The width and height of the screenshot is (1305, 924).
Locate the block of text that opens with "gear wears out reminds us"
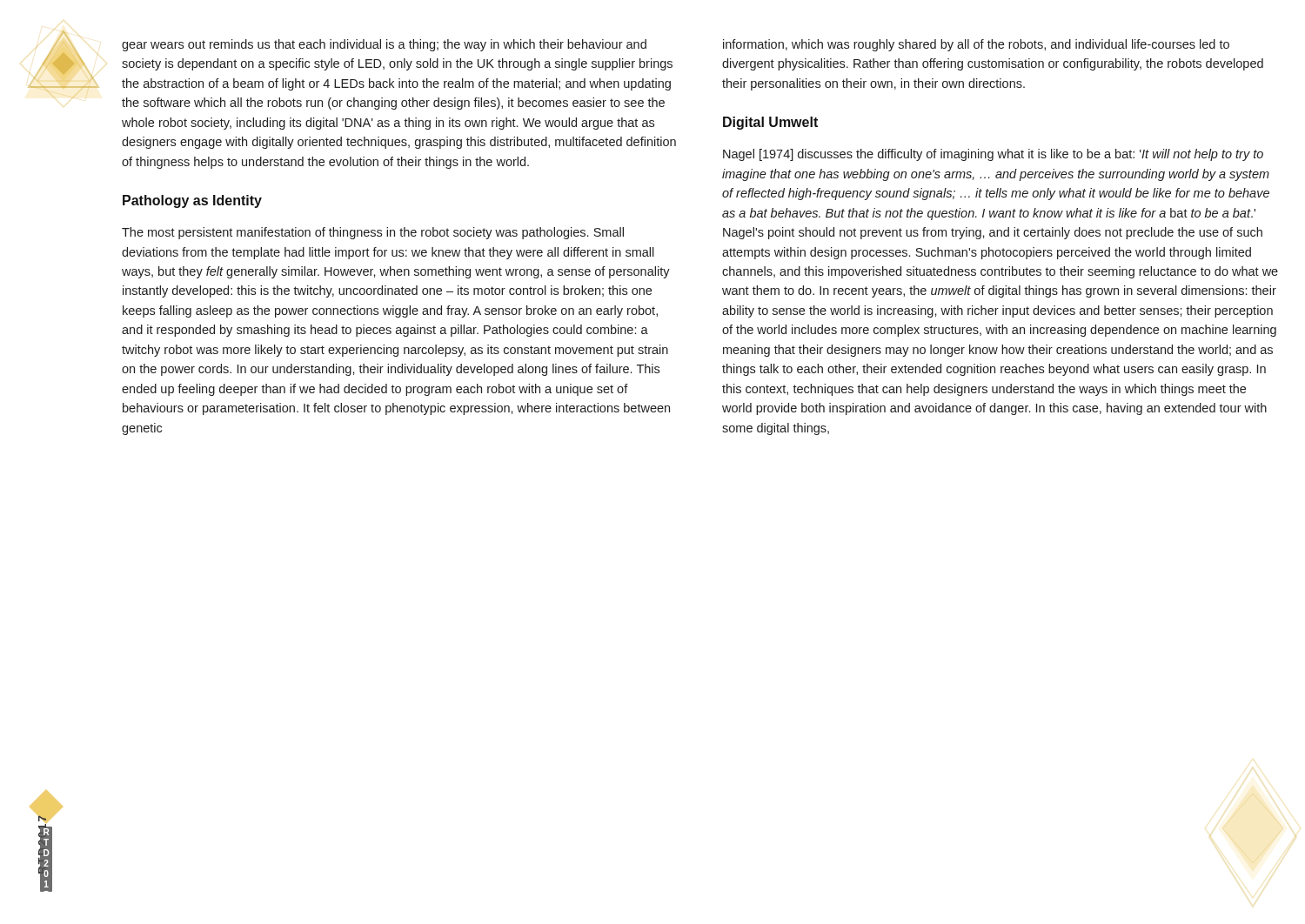click(400, 103)
